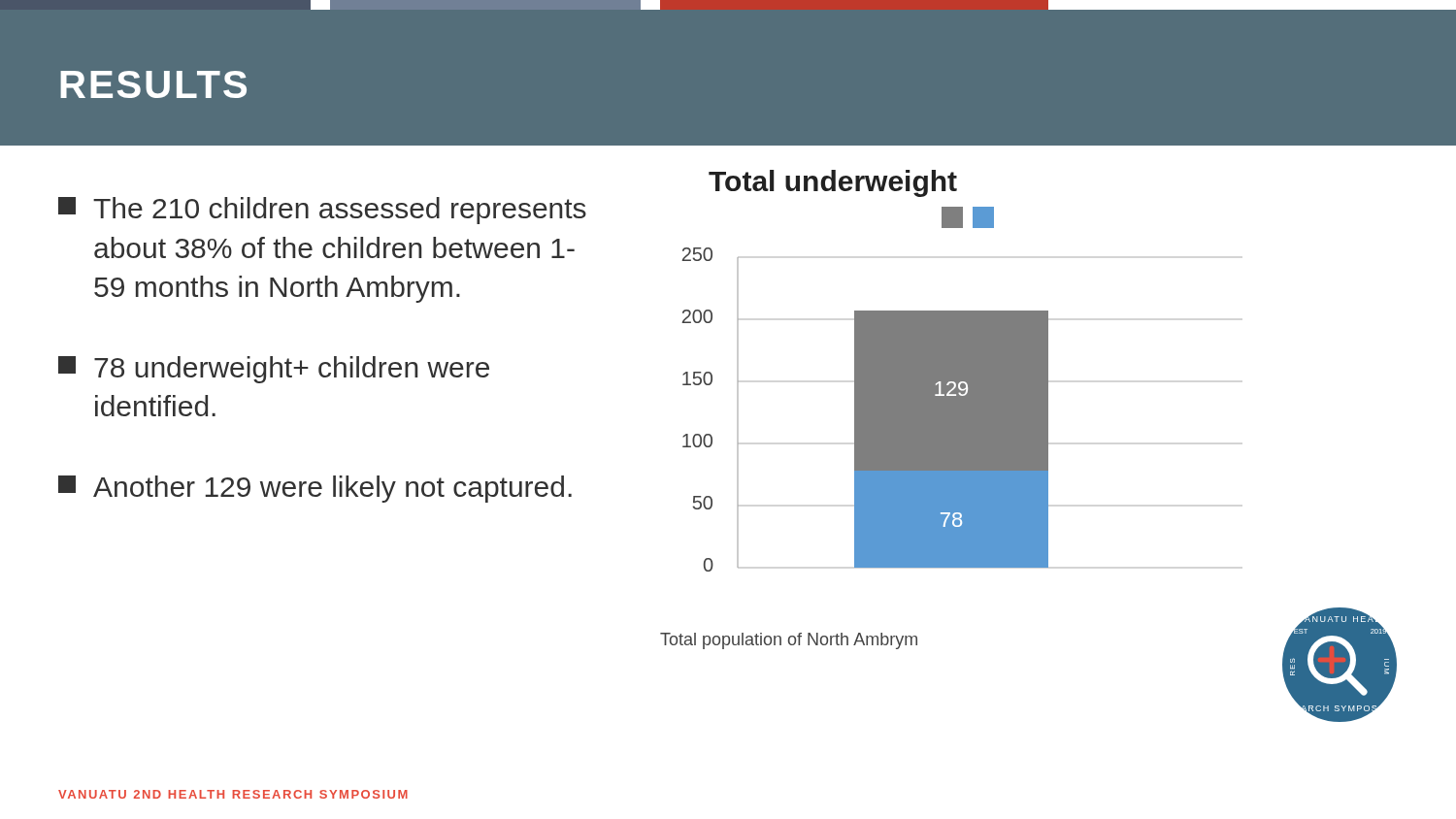1456x819 pixels.
Task: Locate the block of text that opens with "Another 129 were likely not"
Action: [x=316, y=487]
